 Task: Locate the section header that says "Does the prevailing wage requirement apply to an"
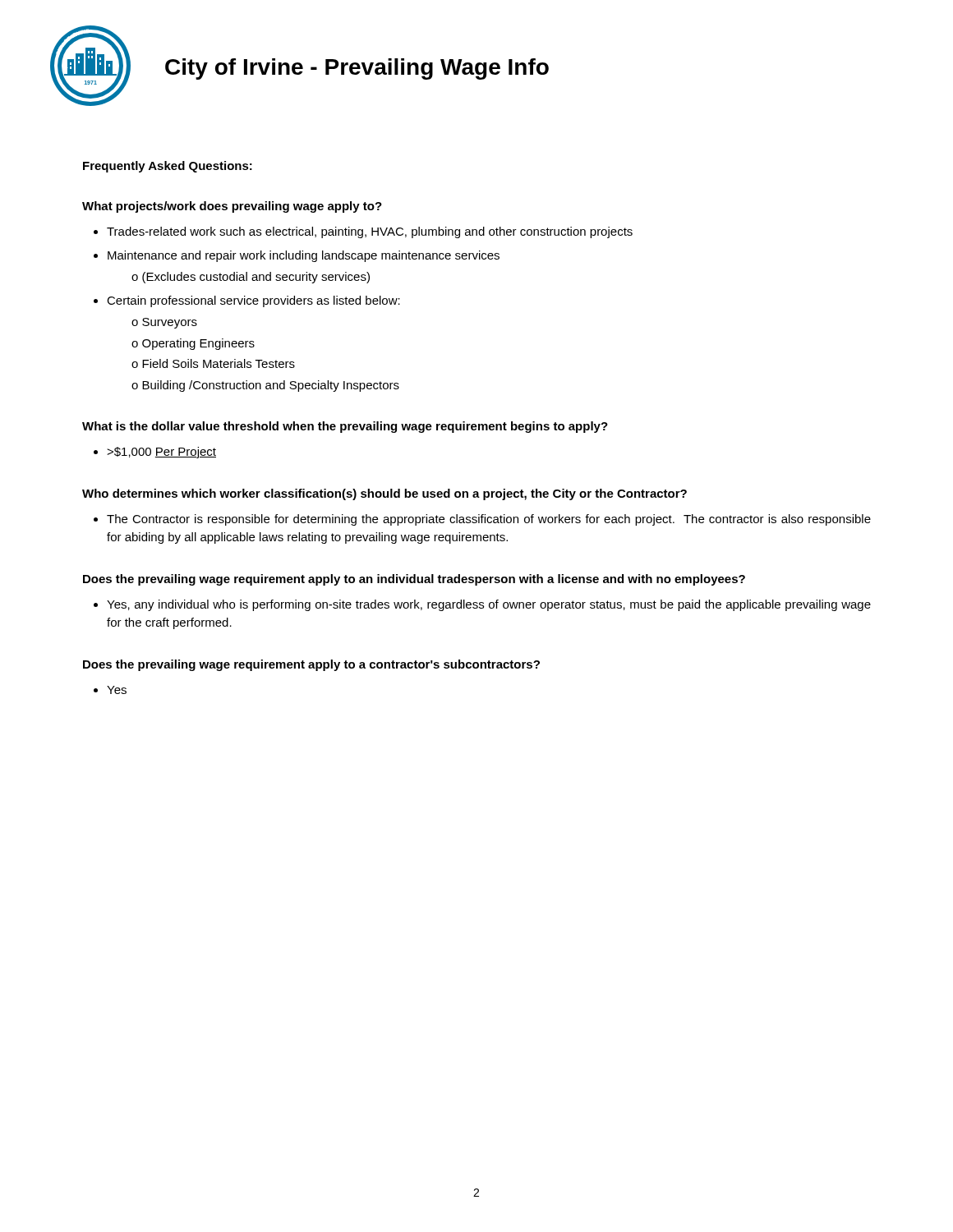[x=414, y=578]
